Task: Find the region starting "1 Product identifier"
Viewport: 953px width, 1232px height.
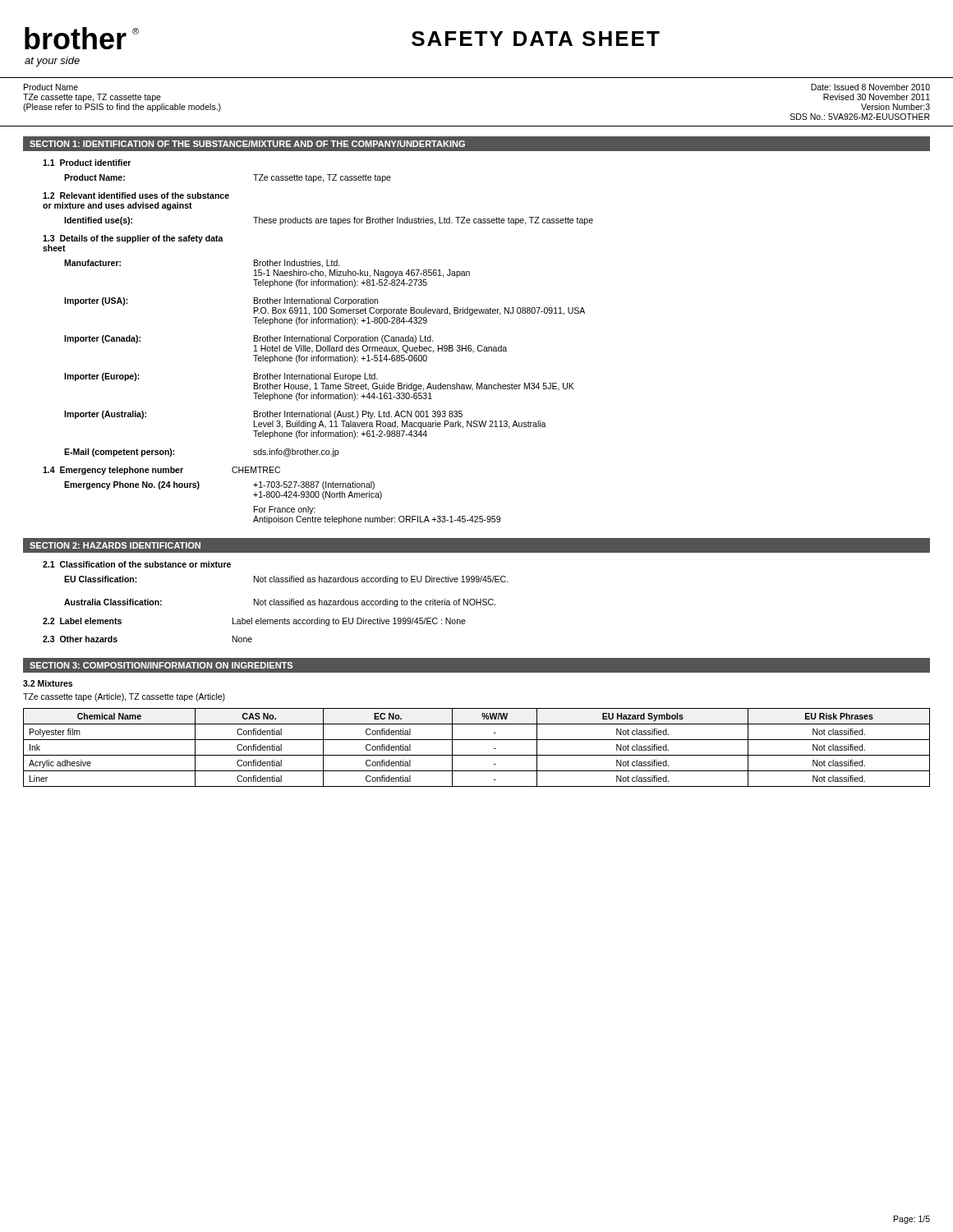Action: point(87,163)
